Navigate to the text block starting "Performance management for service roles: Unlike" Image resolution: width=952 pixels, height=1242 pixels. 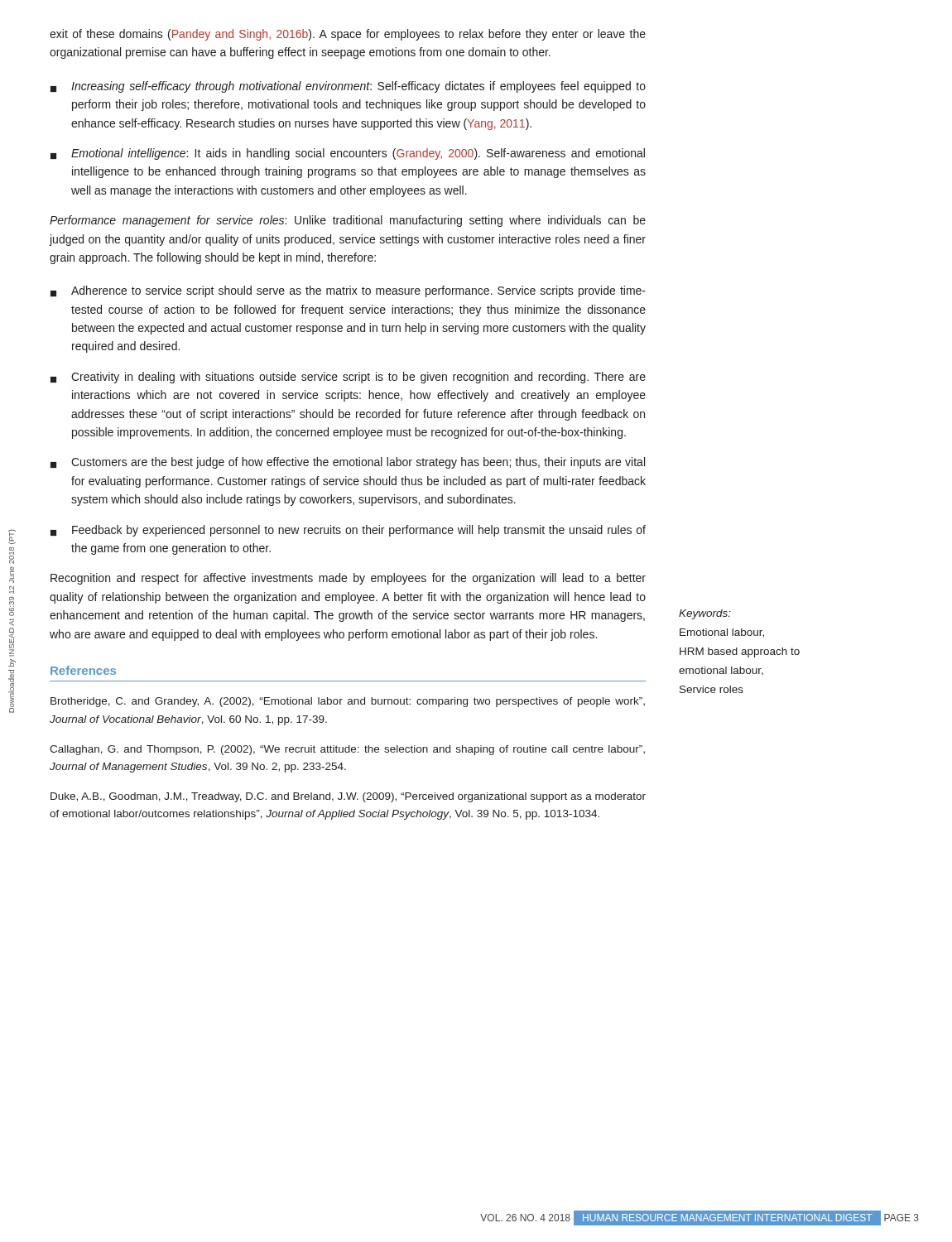pyautogui.click(x=348, y=239)
